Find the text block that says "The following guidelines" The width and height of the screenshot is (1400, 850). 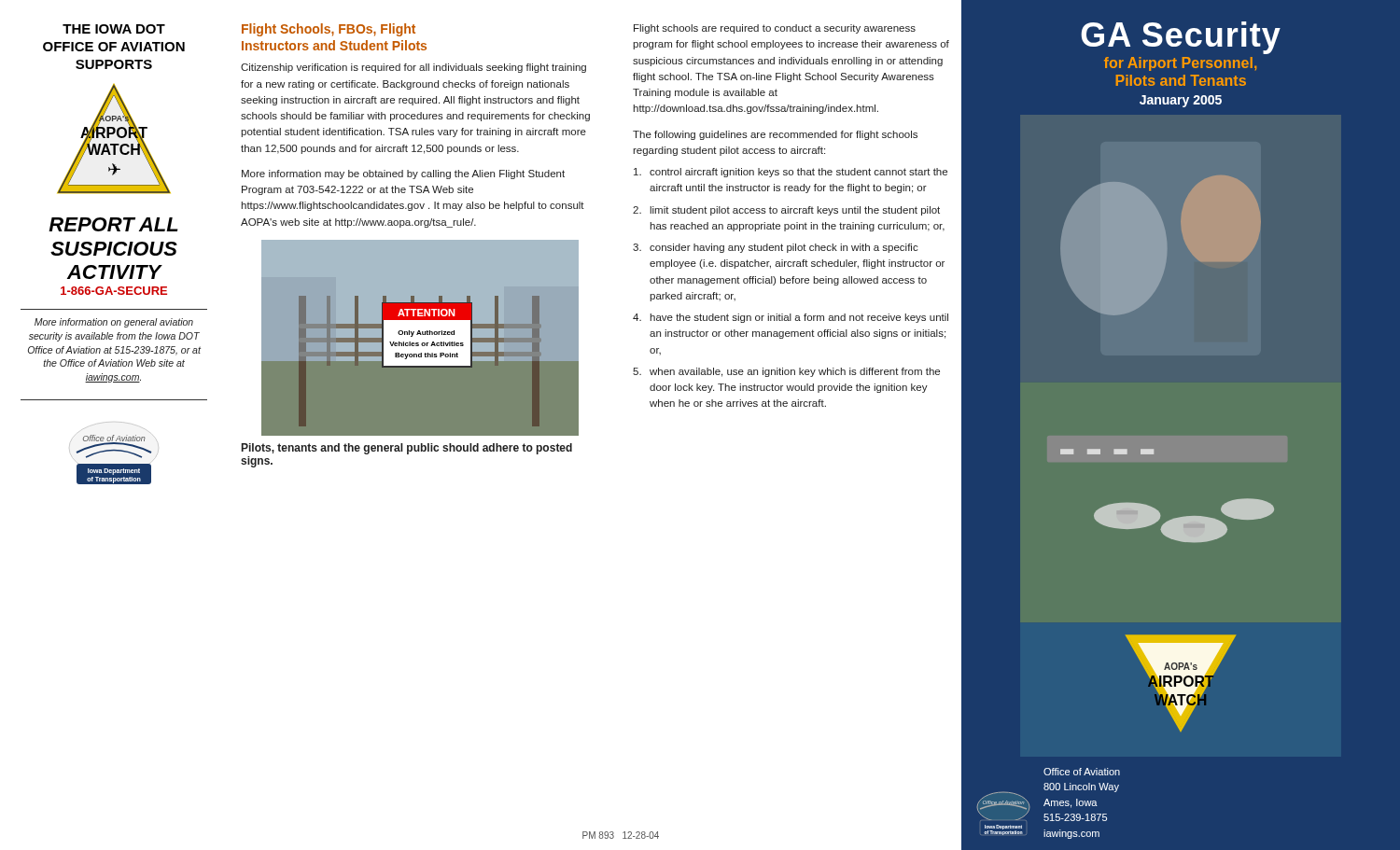coord(775,142)
